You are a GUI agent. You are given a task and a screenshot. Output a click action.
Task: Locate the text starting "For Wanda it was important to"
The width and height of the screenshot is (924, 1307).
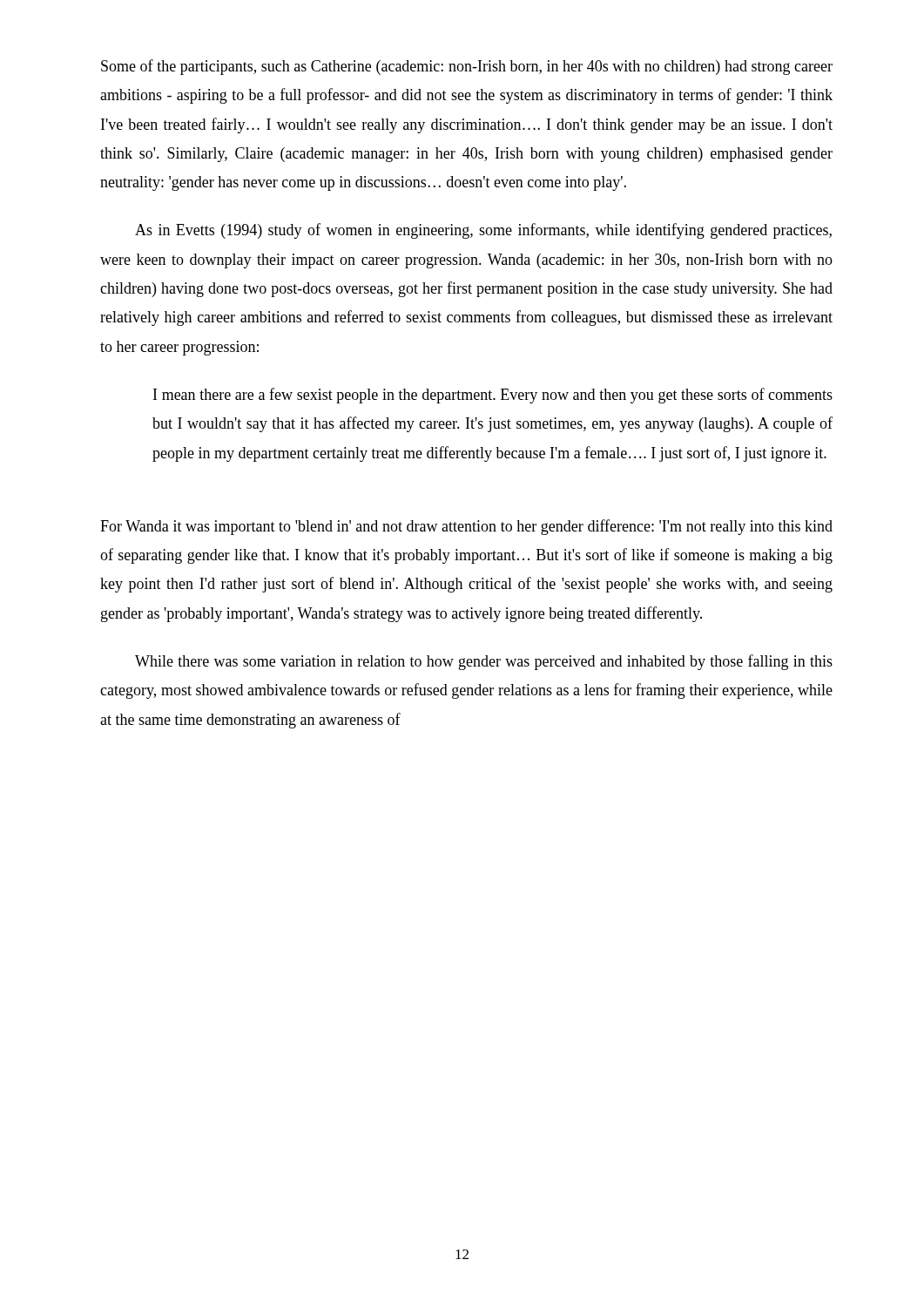pyautogui.click(x=466, y=570)
